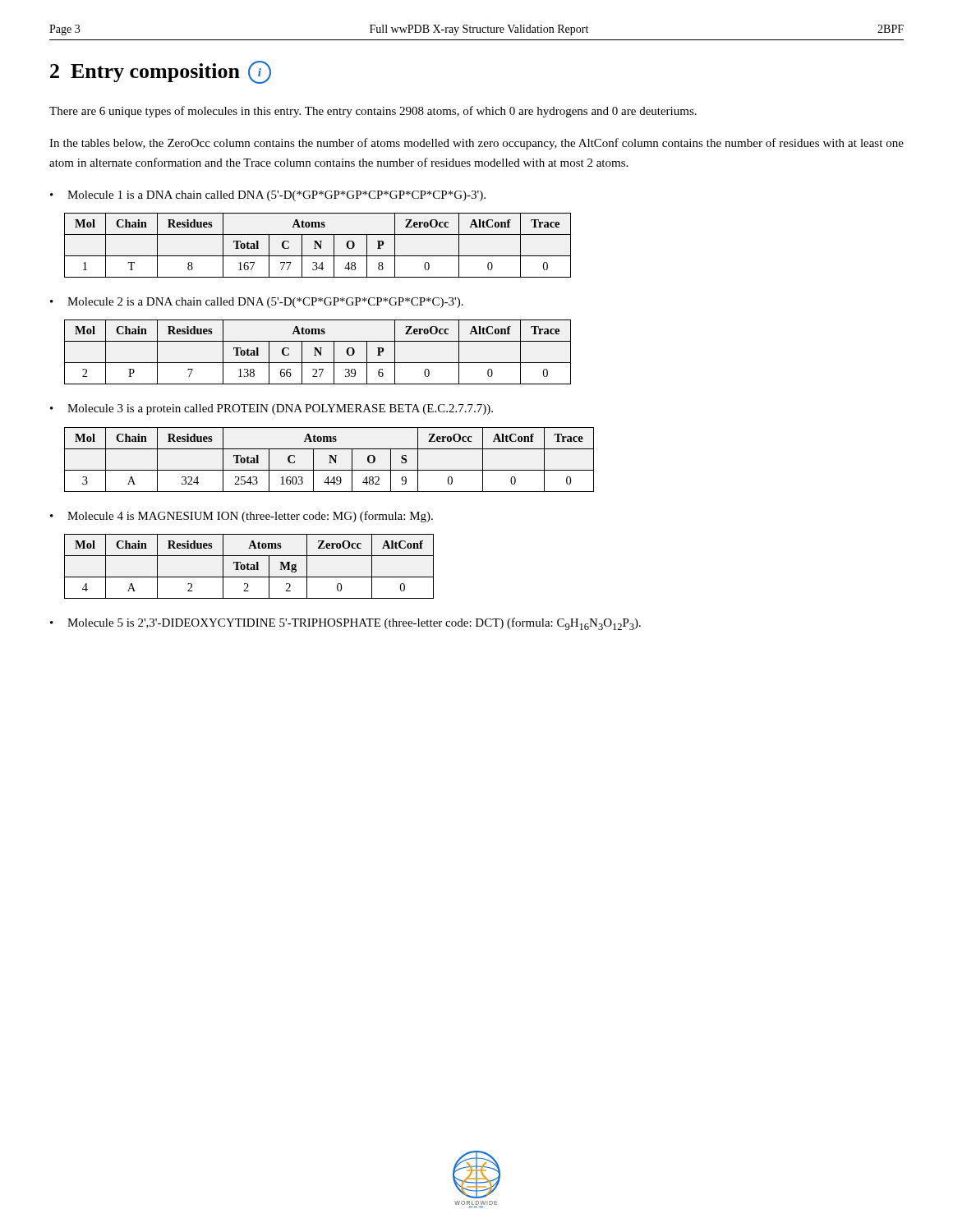This screenshot has width=953, height=1232.
Task: Navigate to the region starting "2 Entry composition i"
Action: [x=161, y=72]
